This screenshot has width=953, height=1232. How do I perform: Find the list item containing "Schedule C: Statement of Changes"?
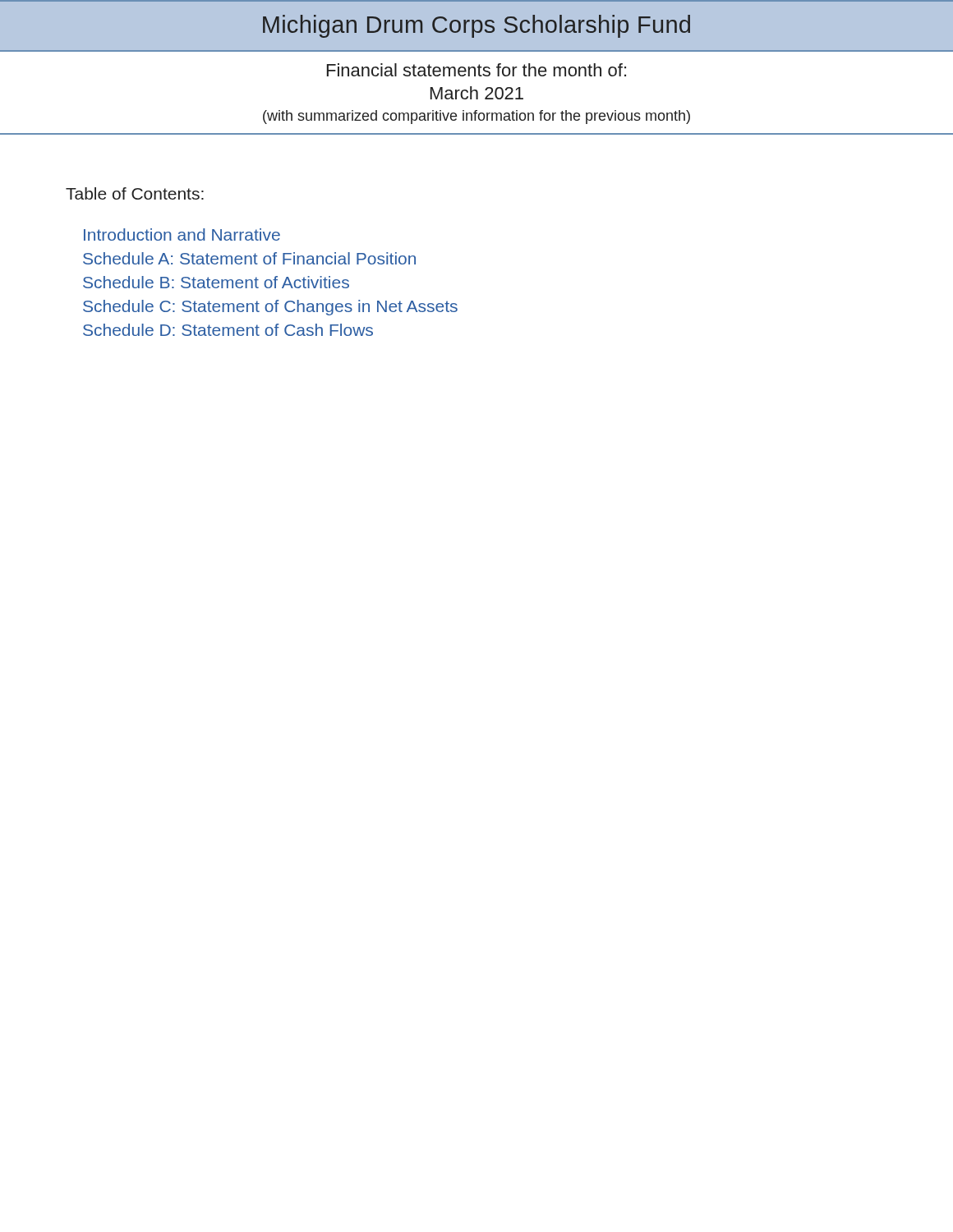coord(270,306)
